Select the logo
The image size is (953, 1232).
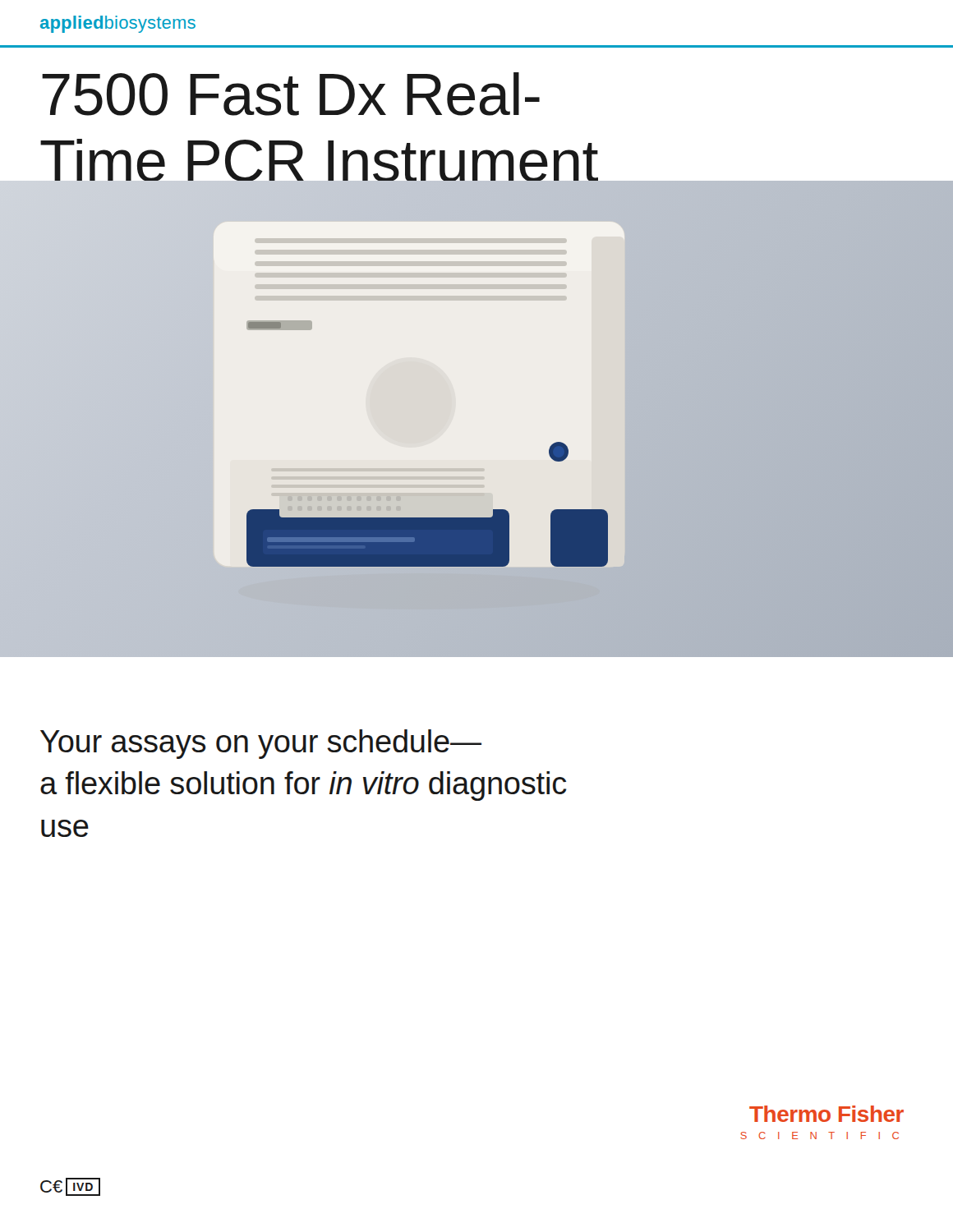click(813, 1122)
